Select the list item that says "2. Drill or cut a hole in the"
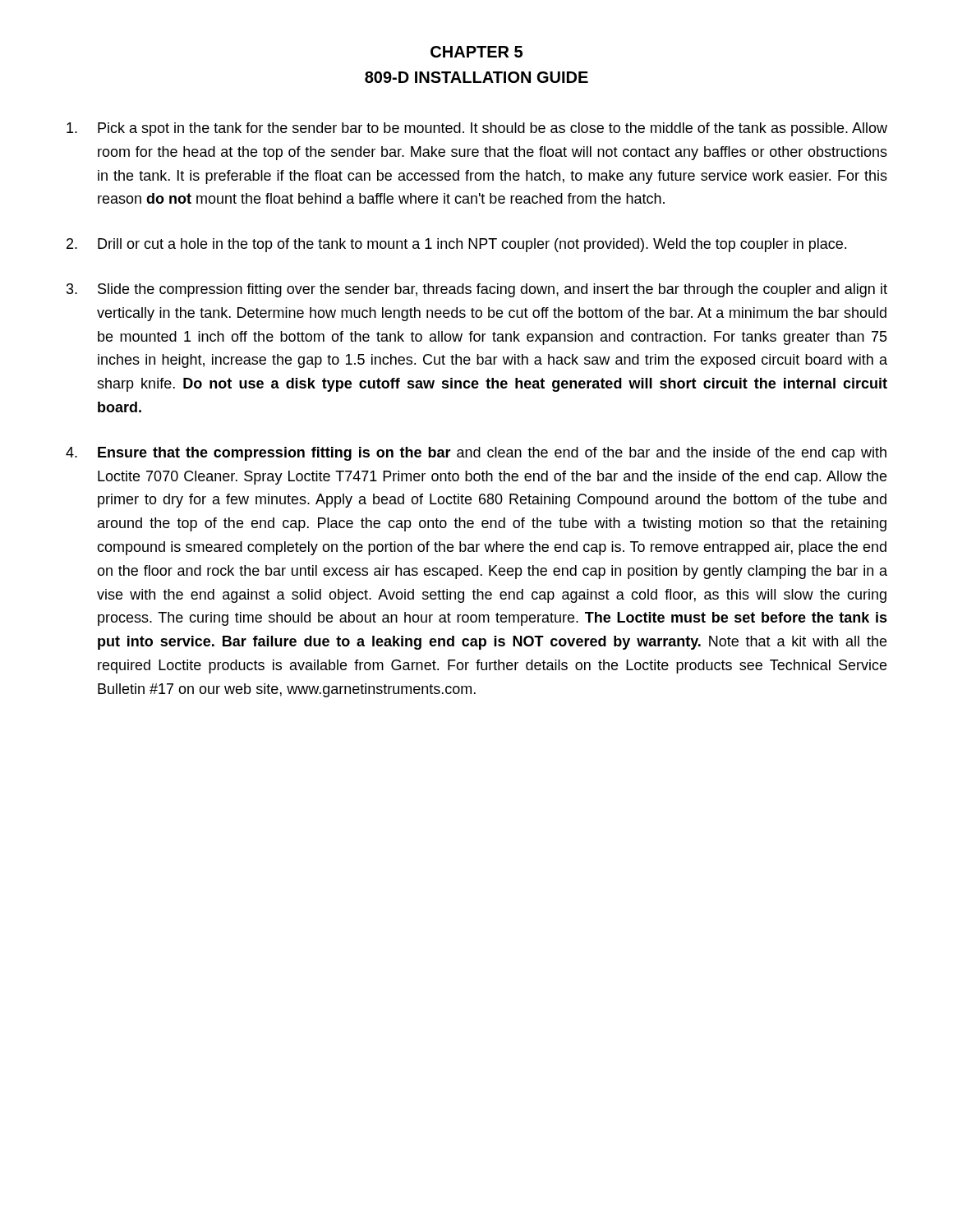953x1232 pixels. [x=476, y=244]
